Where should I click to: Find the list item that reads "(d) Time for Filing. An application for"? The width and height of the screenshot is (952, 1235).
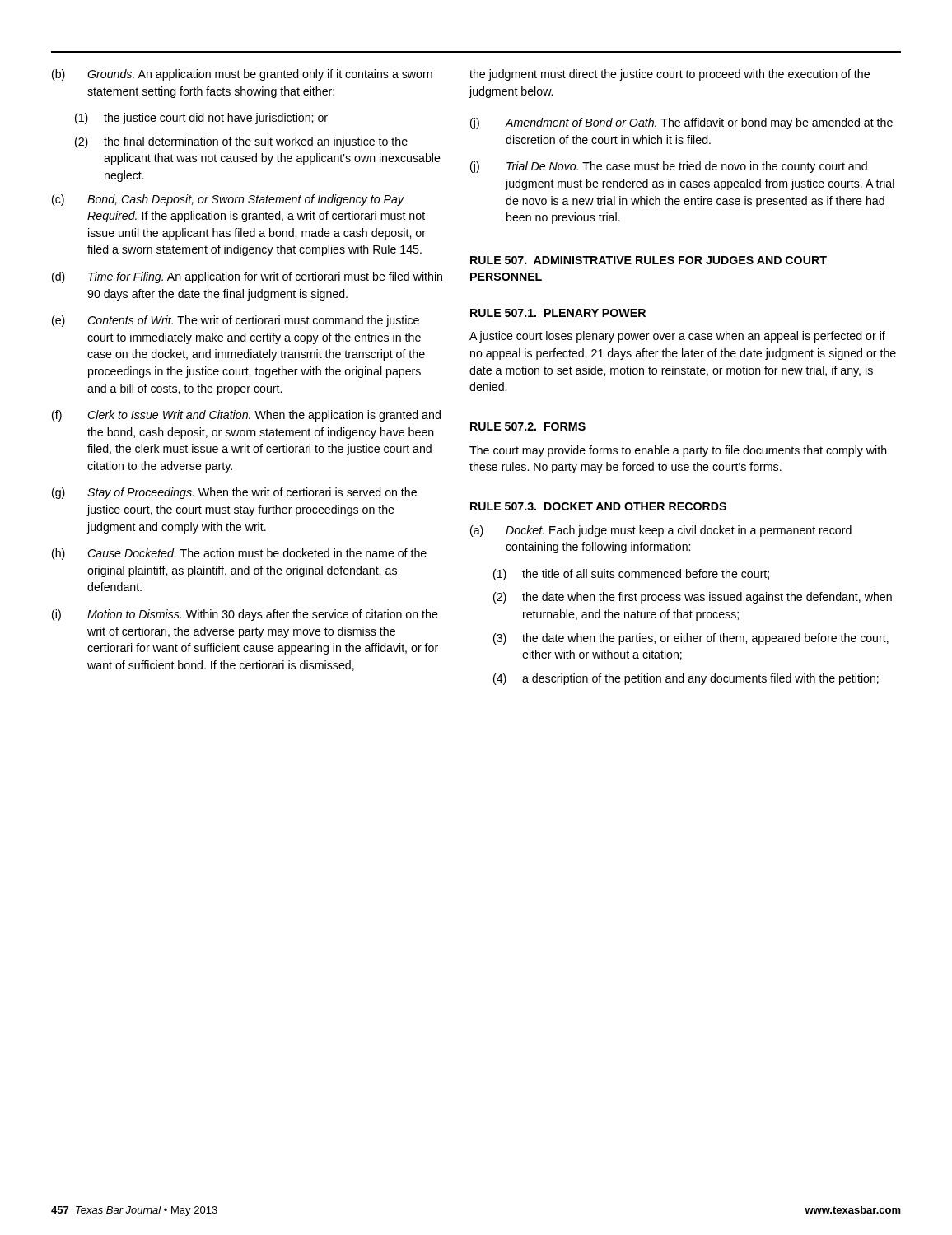tap(247, 285)
